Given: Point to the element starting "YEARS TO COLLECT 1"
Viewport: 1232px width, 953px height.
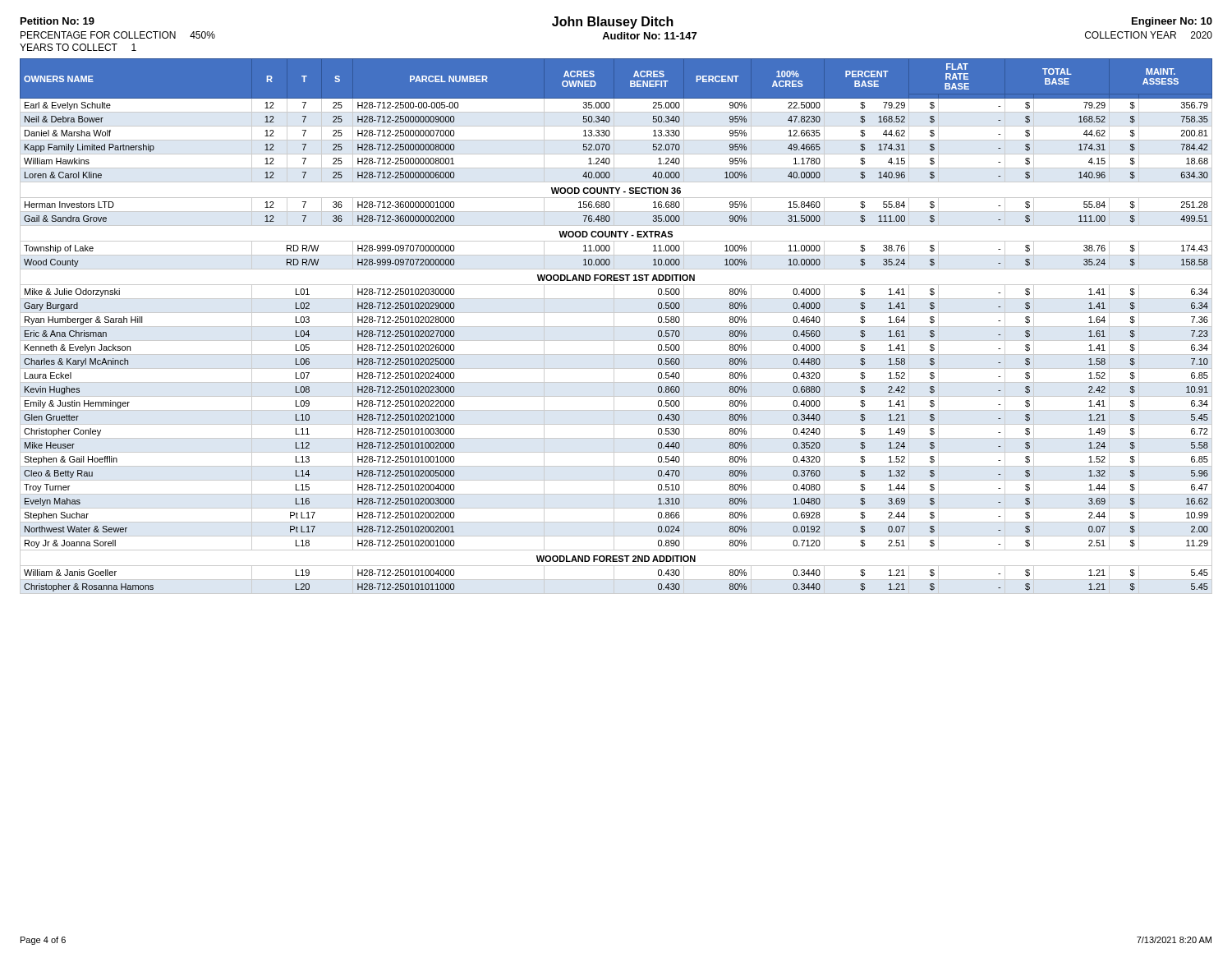Looking at the screenshot, I should (x=78, y=48).
